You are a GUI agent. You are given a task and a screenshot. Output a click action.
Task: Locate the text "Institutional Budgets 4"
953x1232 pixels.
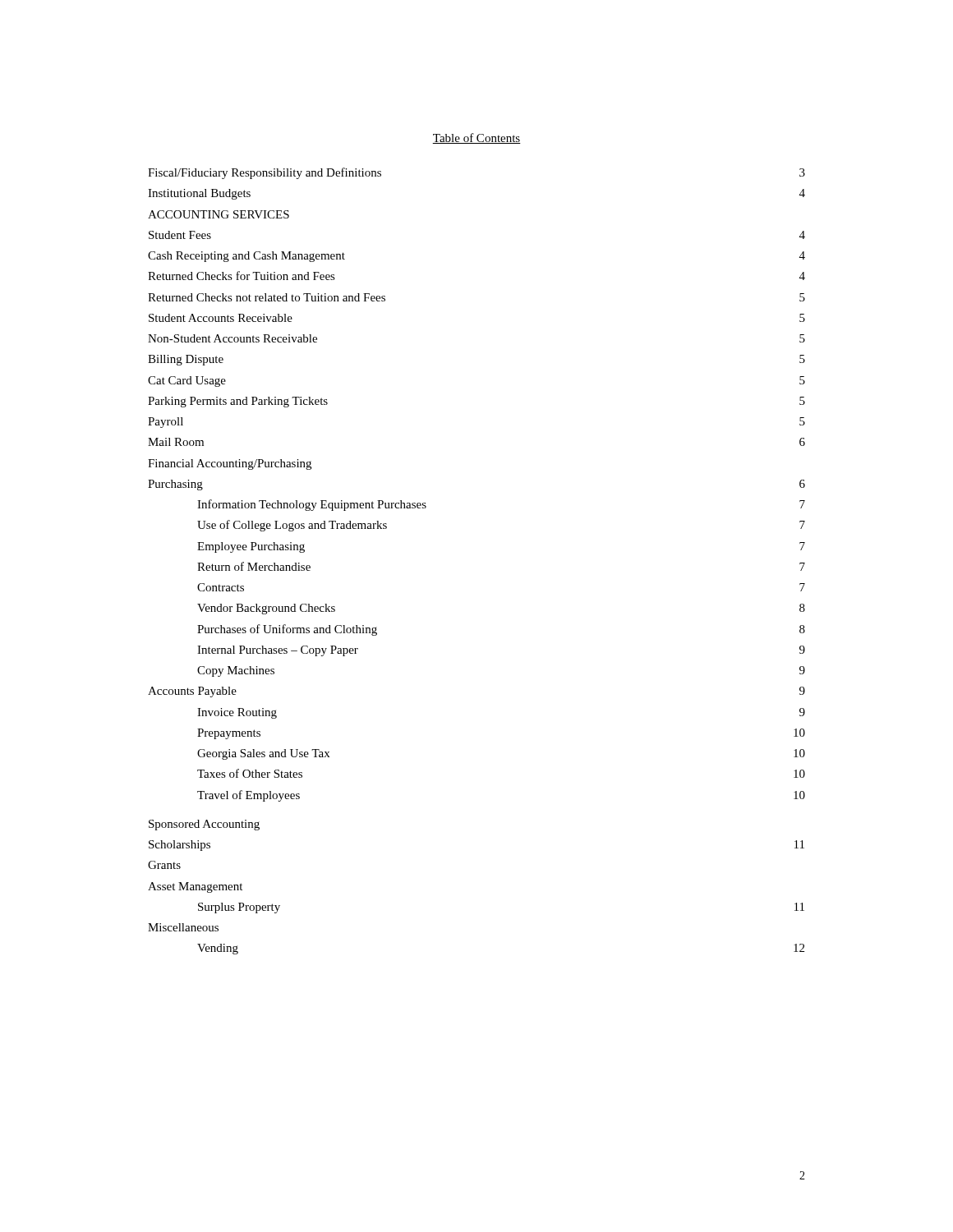click(x=203, y=194)
